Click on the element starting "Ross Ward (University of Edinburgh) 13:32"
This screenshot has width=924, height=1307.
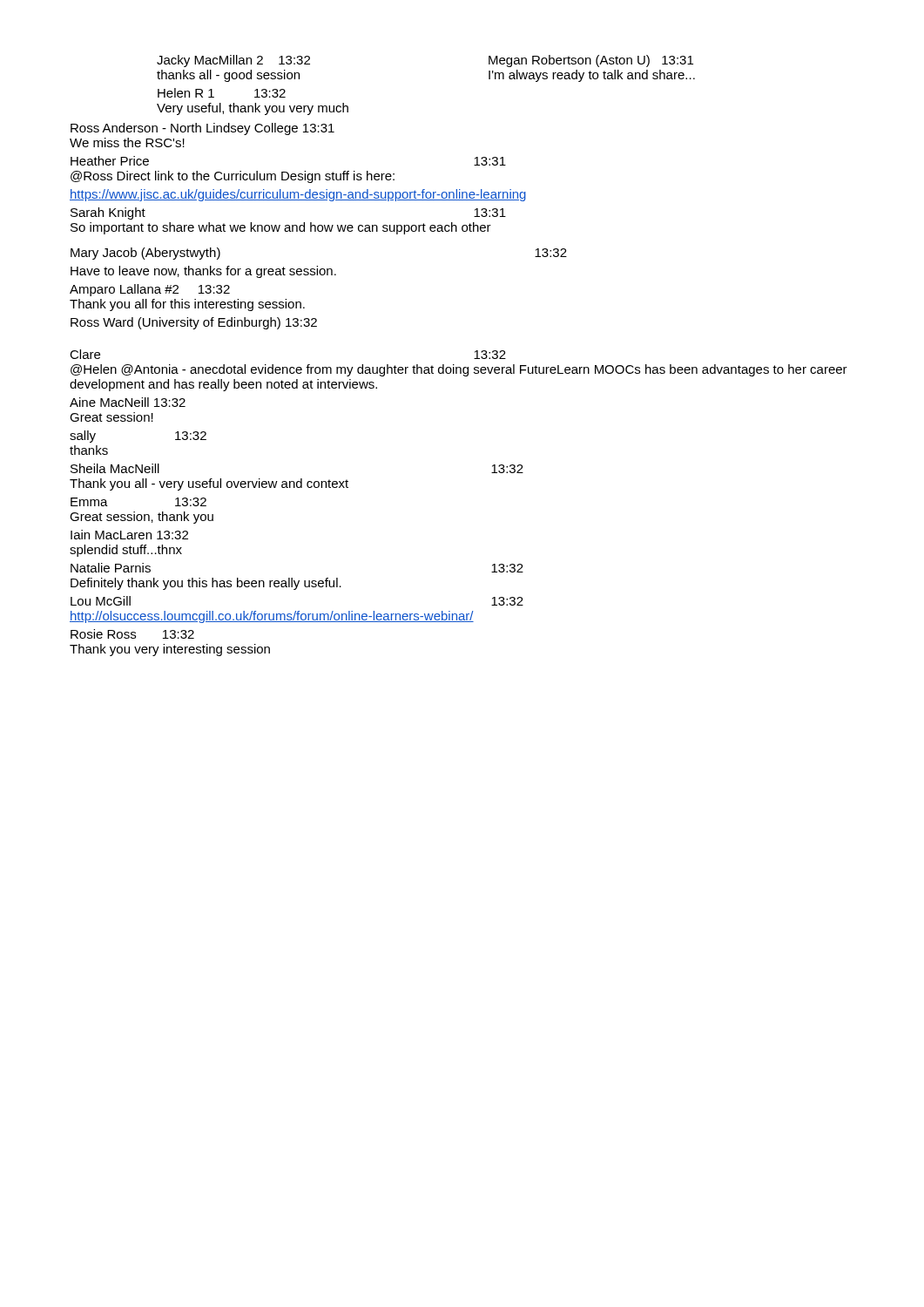coord(194,323)
